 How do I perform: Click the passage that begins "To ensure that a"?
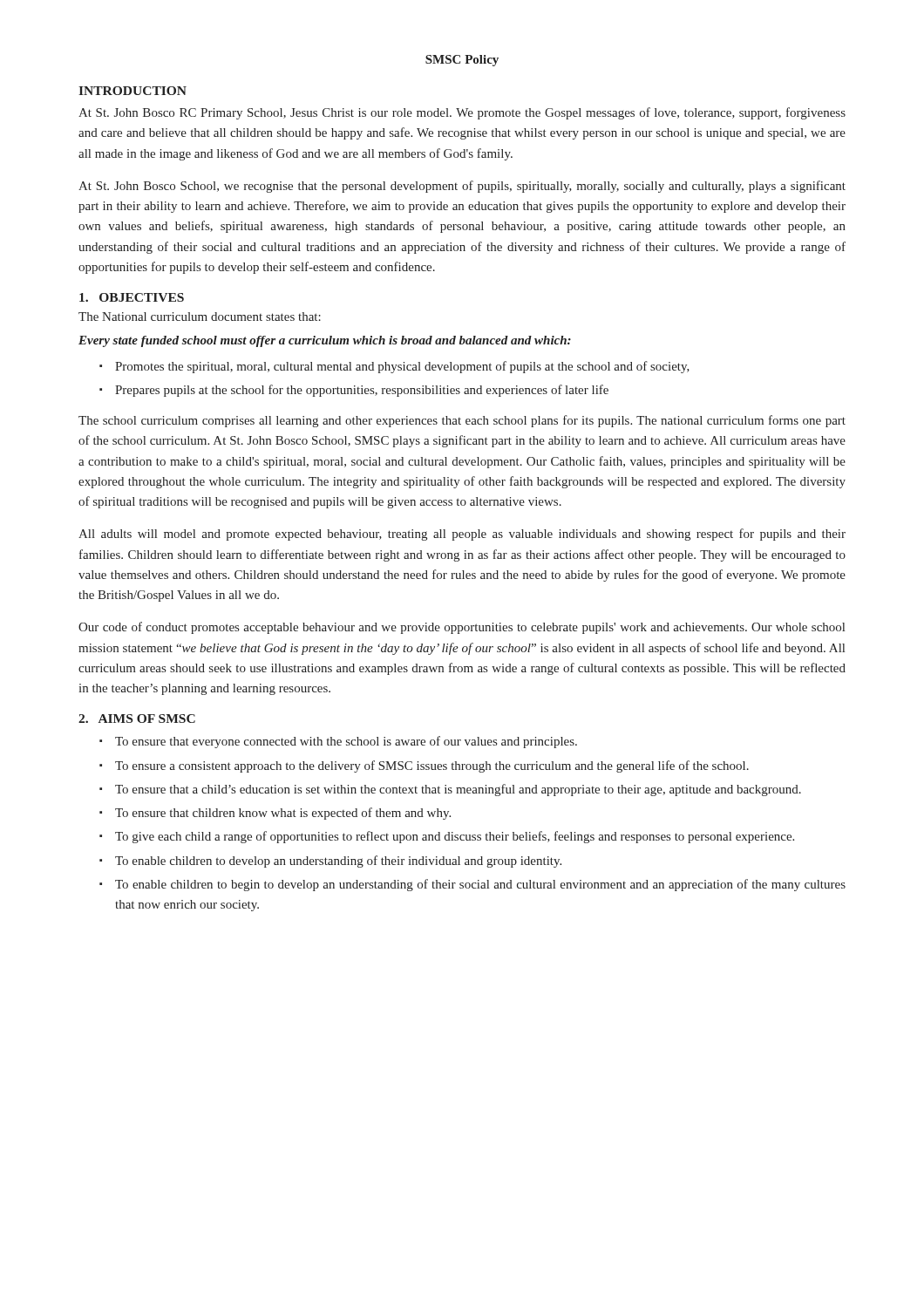pos(462,789)
